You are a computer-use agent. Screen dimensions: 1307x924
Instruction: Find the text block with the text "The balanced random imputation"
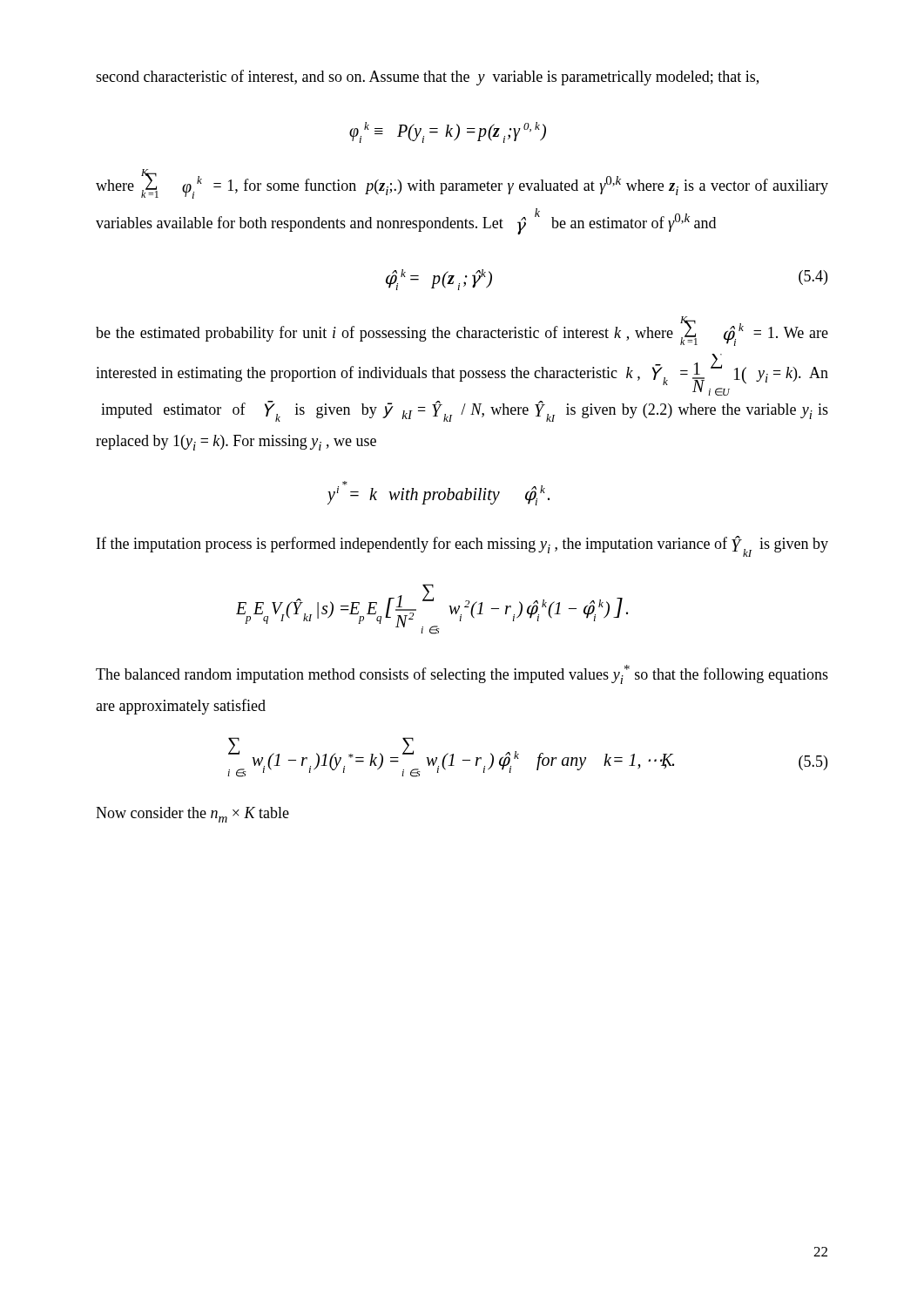pyautogui.click(x=462, y=688)
